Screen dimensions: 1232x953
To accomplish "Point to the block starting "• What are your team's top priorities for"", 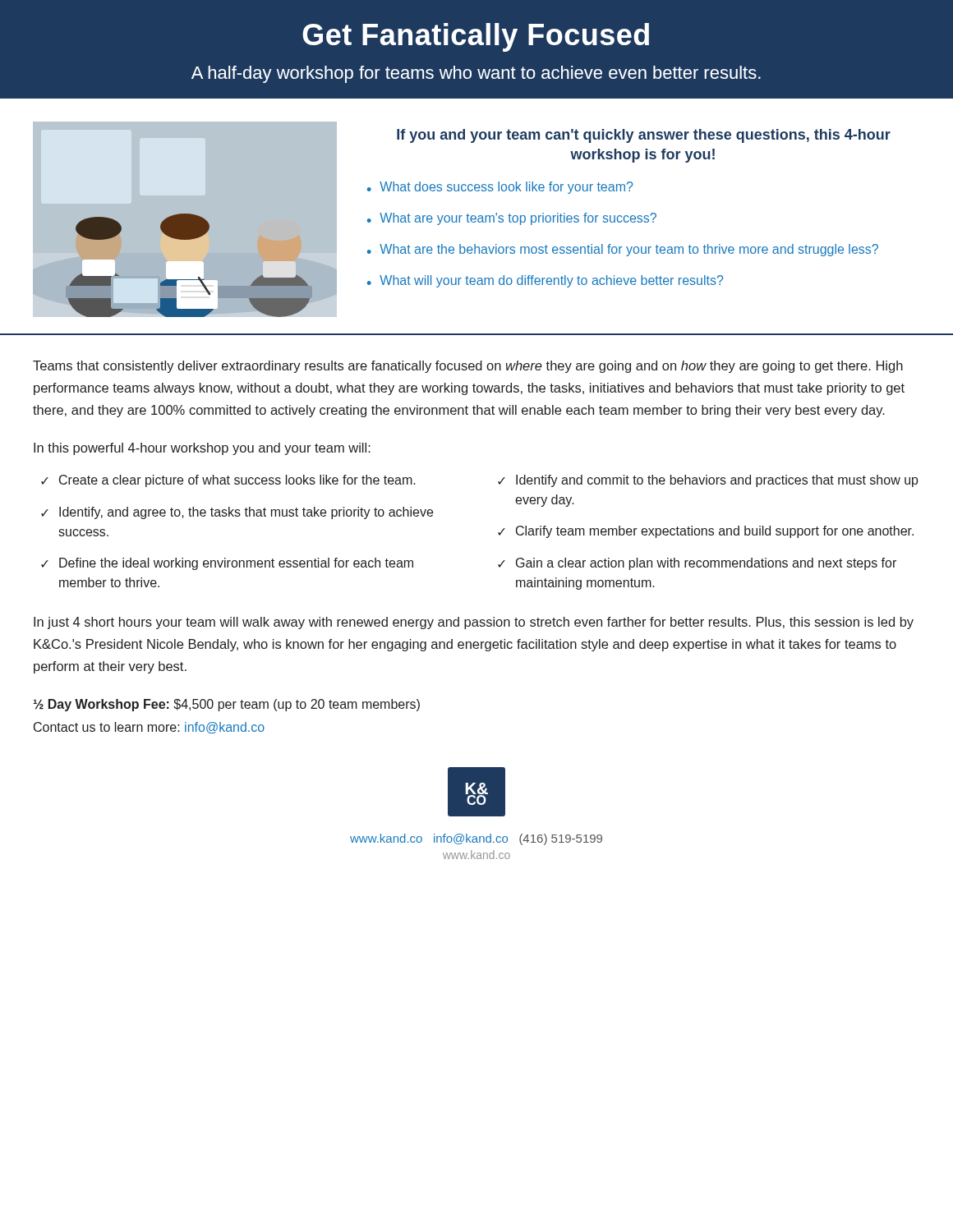I will click(512, 220).
